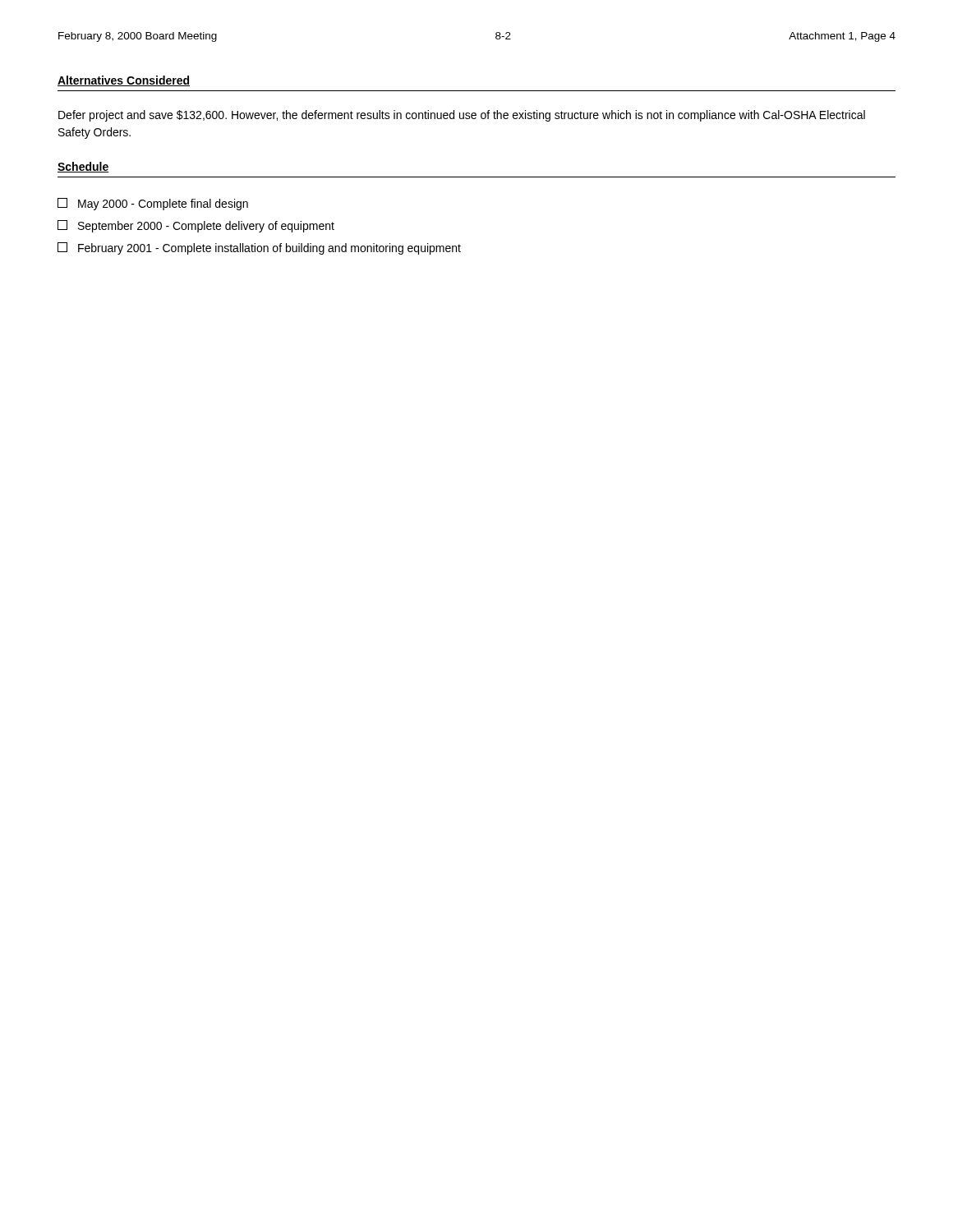
Task: Click on the block starting "Alternatives Considered"
Action: pos(476,83)
